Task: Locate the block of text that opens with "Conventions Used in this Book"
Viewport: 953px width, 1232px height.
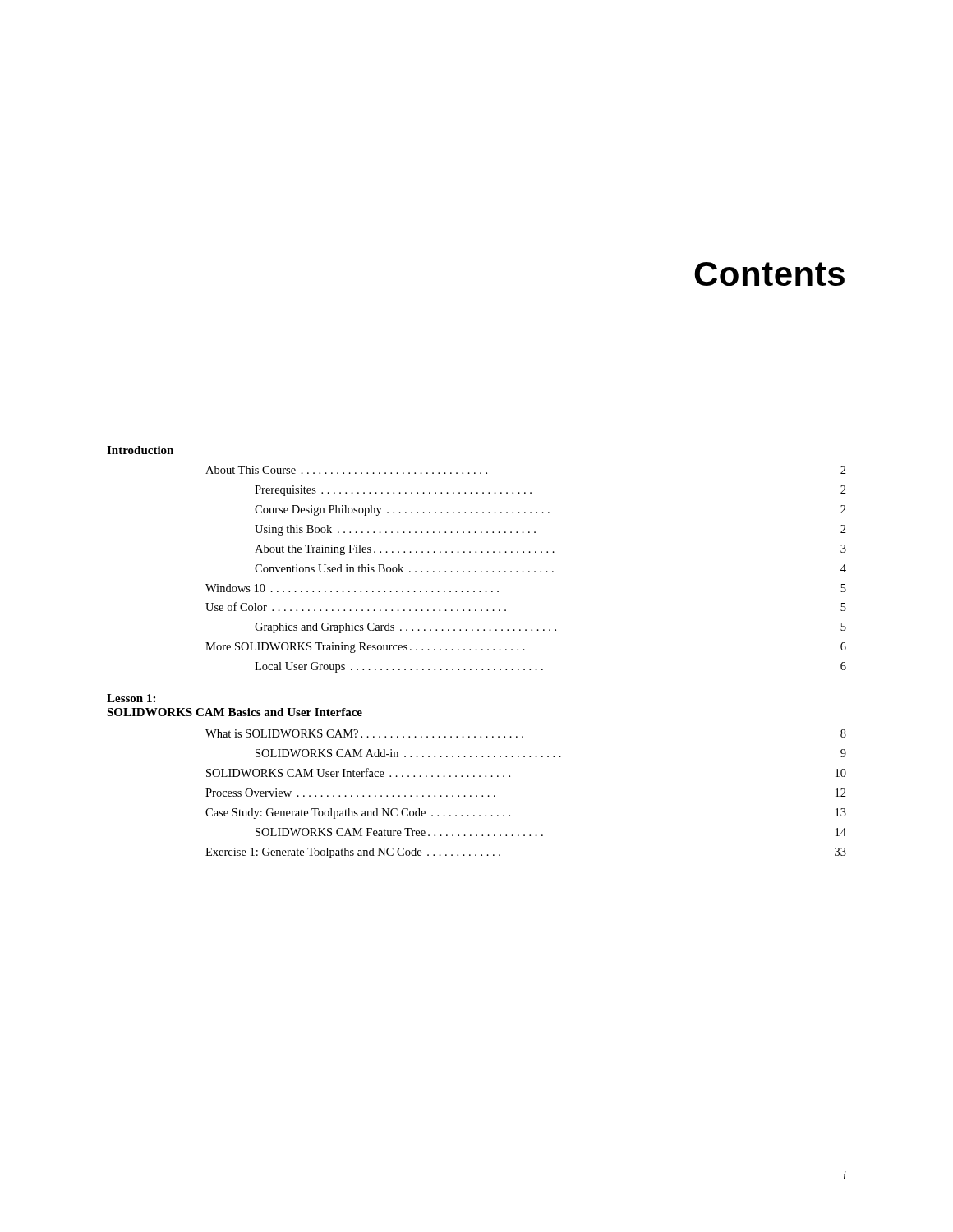Action: 550,569
